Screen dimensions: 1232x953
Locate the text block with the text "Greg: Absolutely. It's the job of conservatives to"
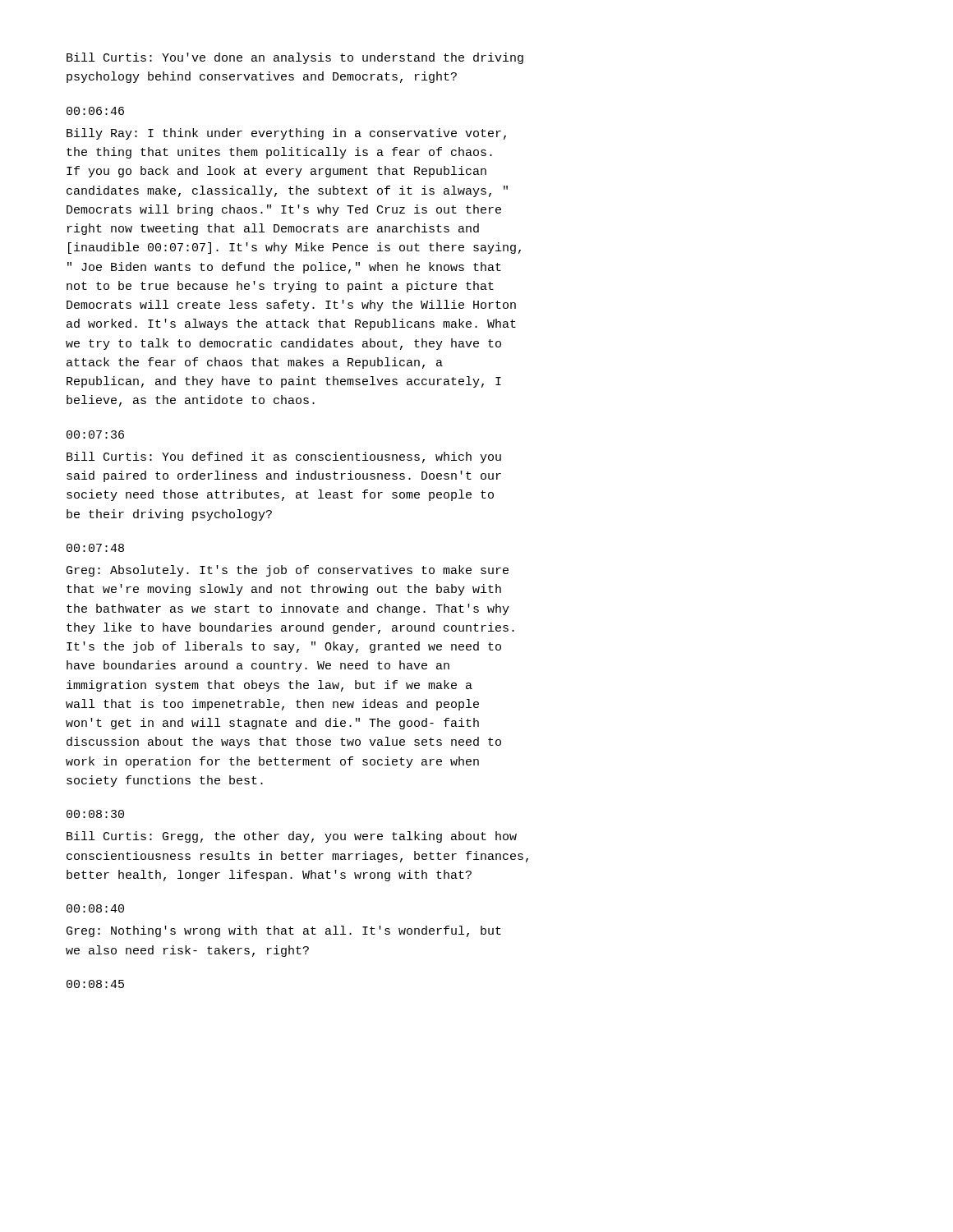click(x=291, y=676)
